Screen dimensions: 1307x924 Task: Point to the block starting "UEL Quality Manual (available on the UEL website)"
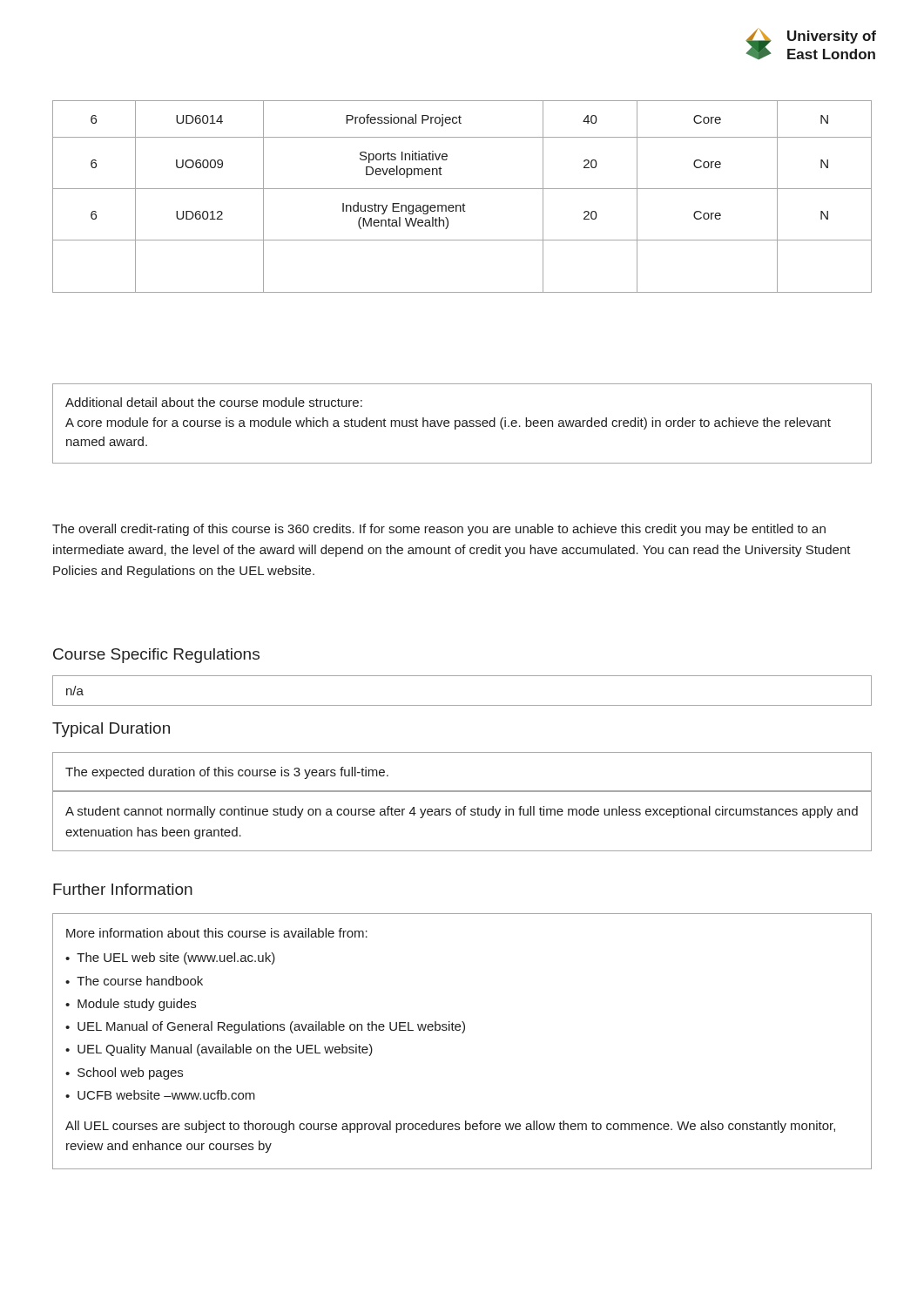pos(225,1049)
